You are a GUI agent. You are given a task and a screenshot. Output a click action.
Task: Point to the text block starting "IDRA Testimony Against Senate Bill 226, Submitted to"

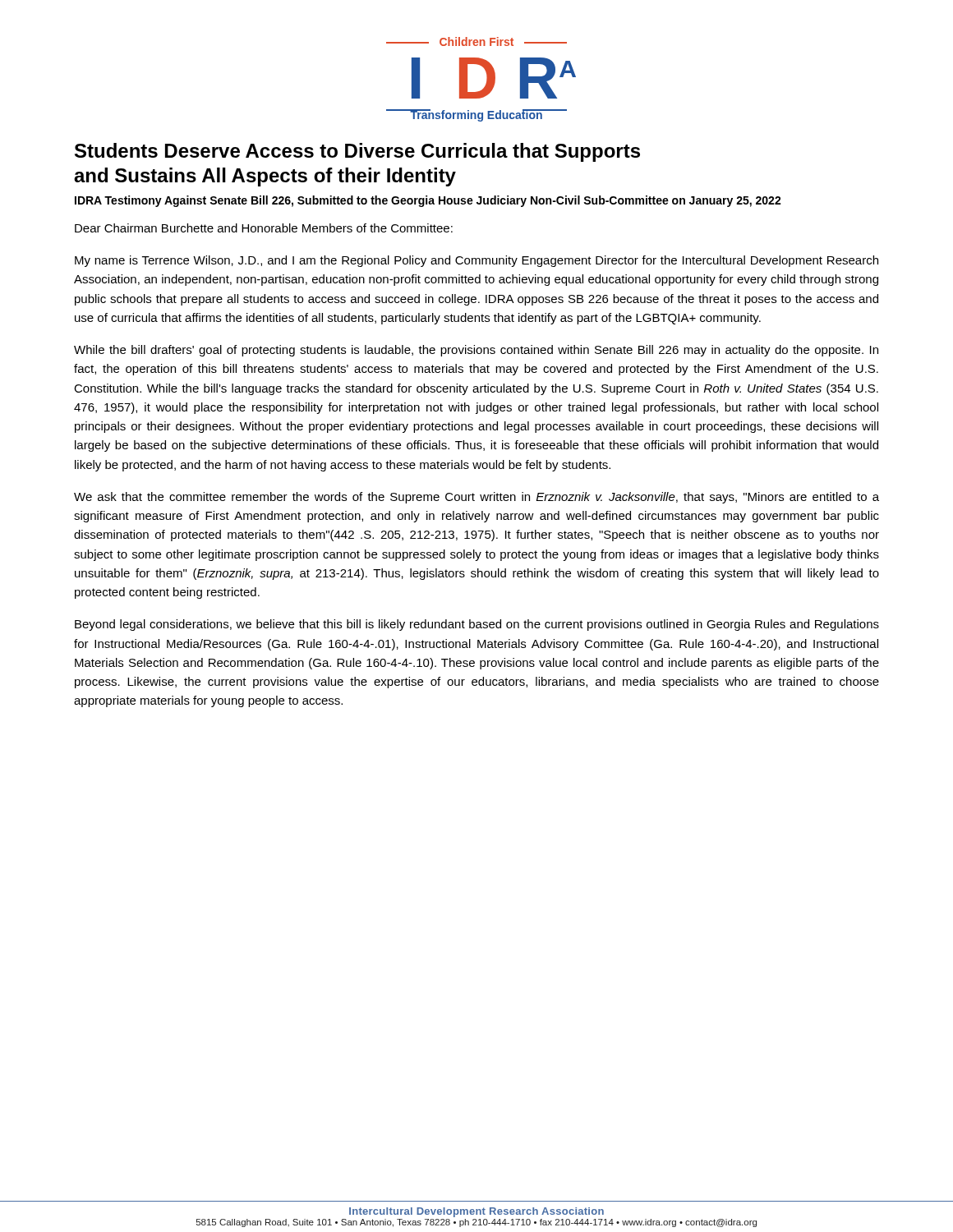pos(427,200)
